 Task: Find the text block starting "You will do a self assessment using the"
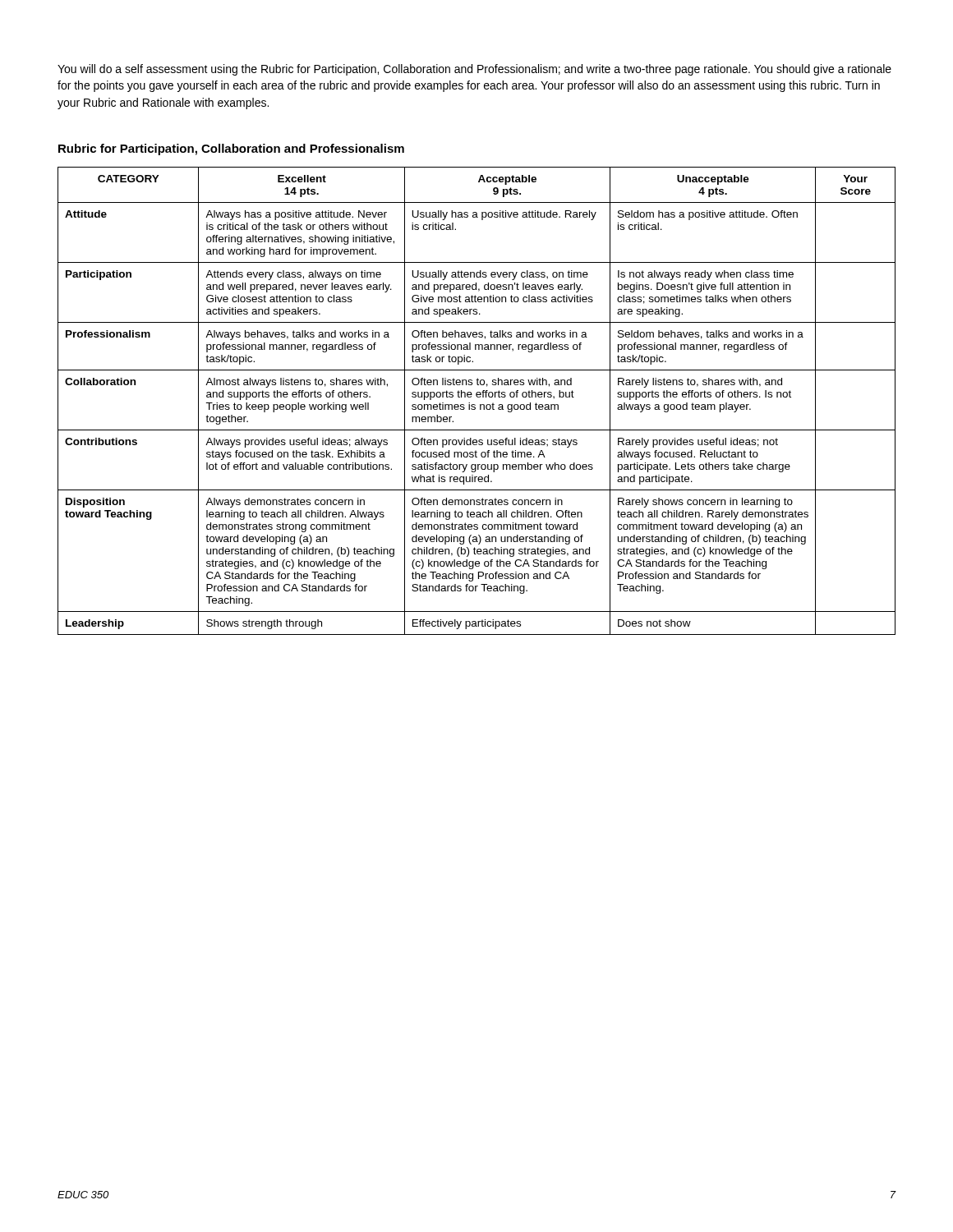point(476,86)
